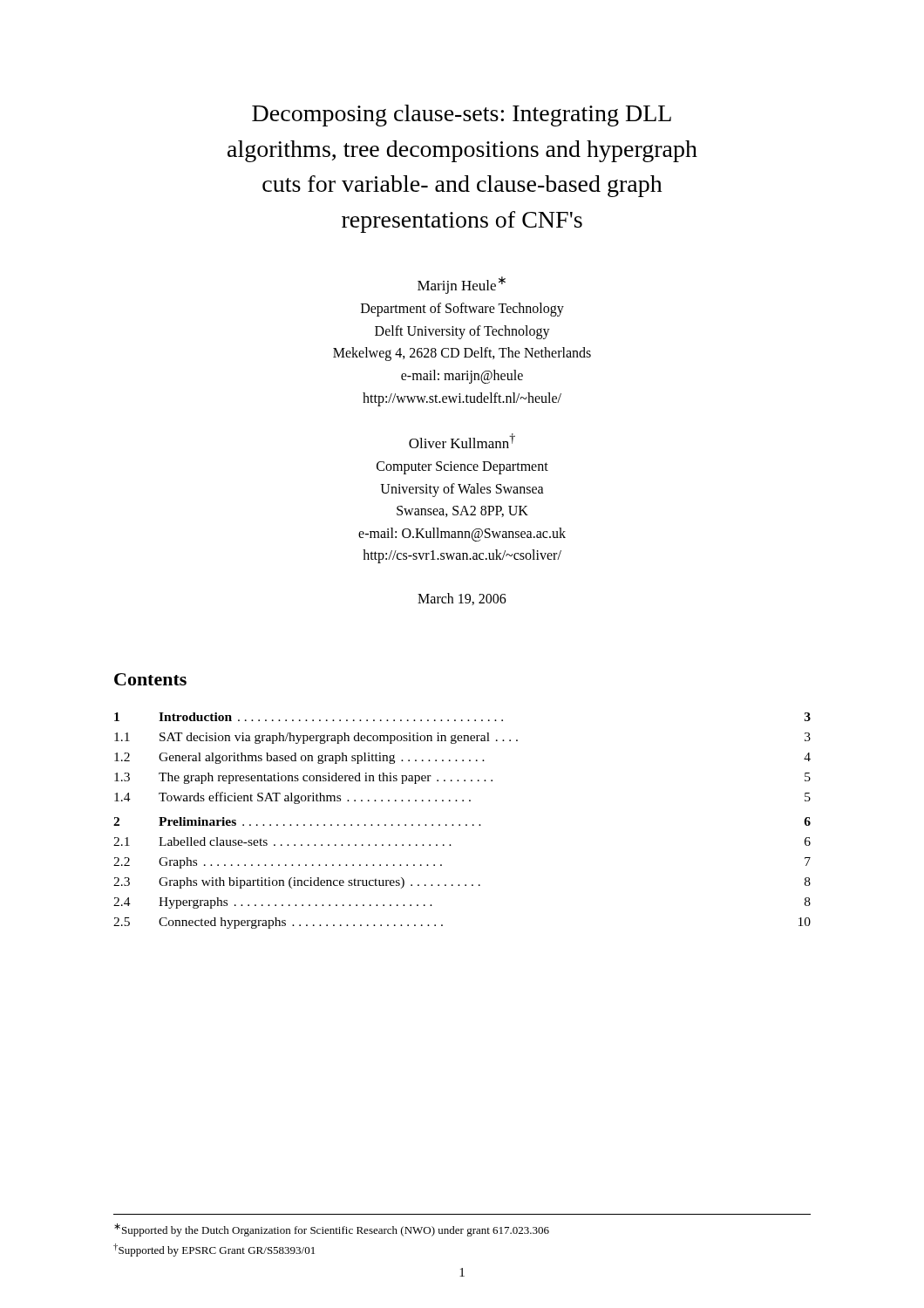Find a section header
Image resolution: width=924 pixels, height=1308 pixels.
[x=150, y=679]
